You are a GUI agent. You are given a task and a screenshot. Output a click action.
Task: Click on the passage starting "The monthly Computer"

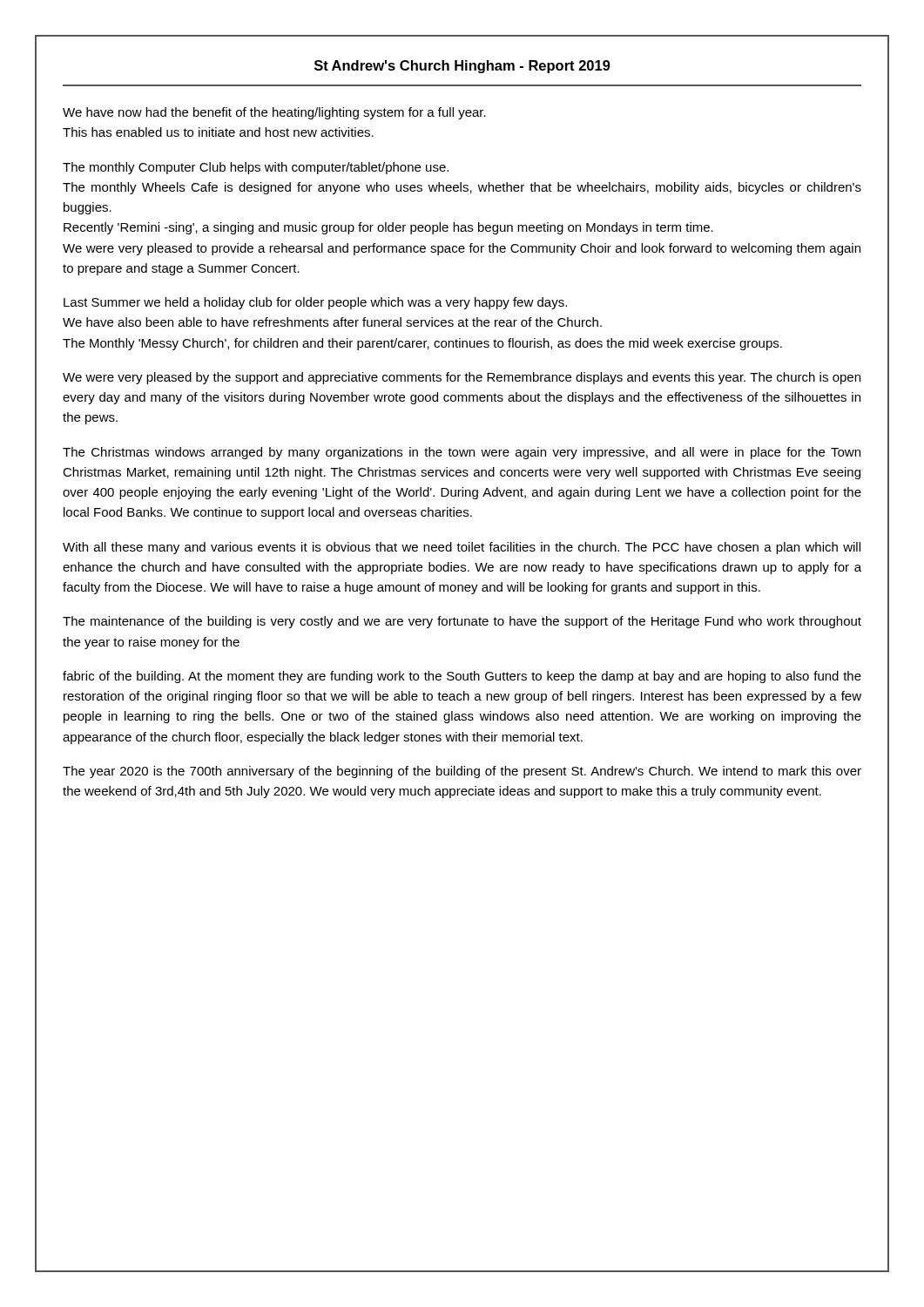tap(462, 217)
